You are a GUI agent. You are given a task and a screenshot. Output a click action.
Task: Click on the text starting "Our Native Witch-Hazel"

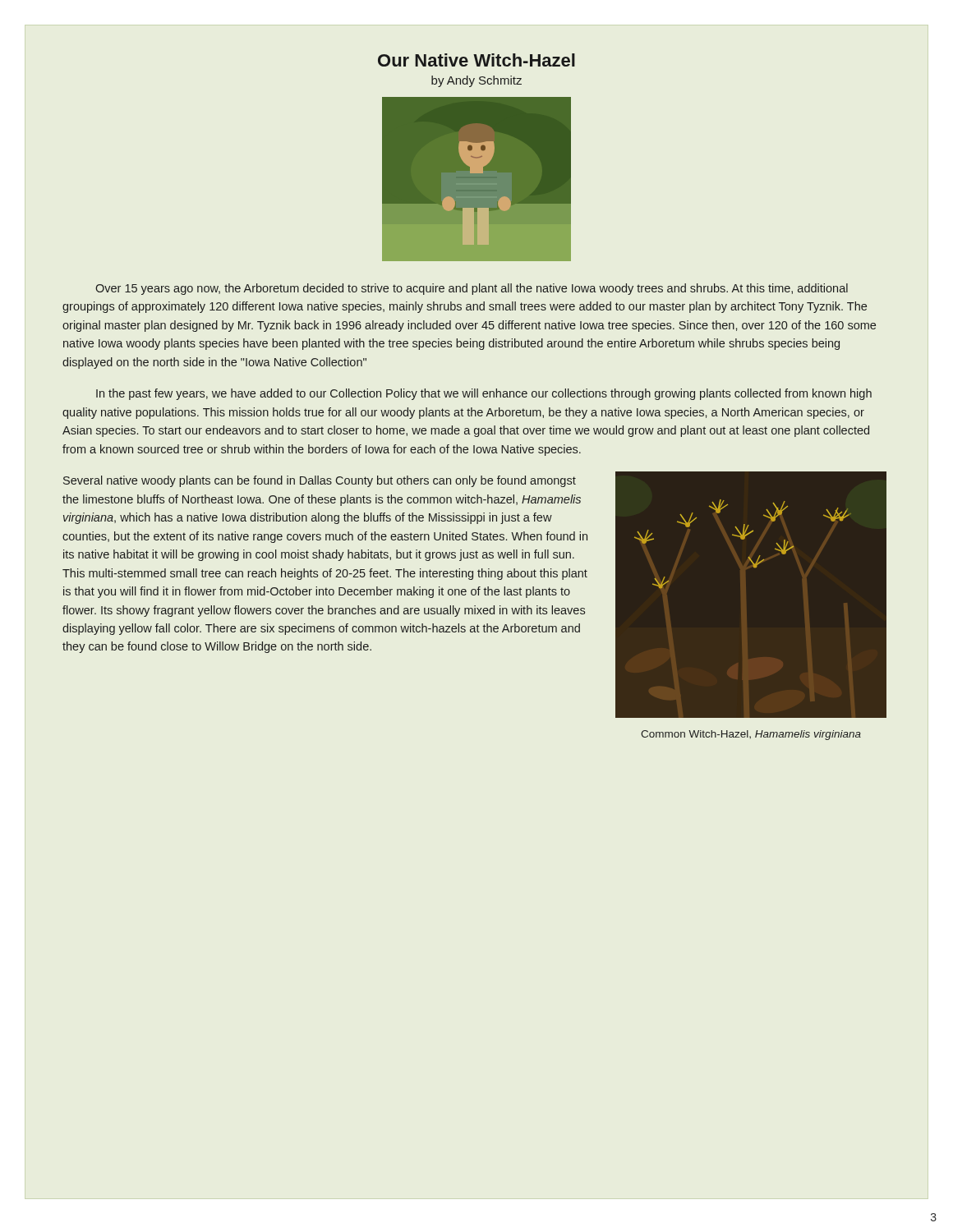[476, 61]
